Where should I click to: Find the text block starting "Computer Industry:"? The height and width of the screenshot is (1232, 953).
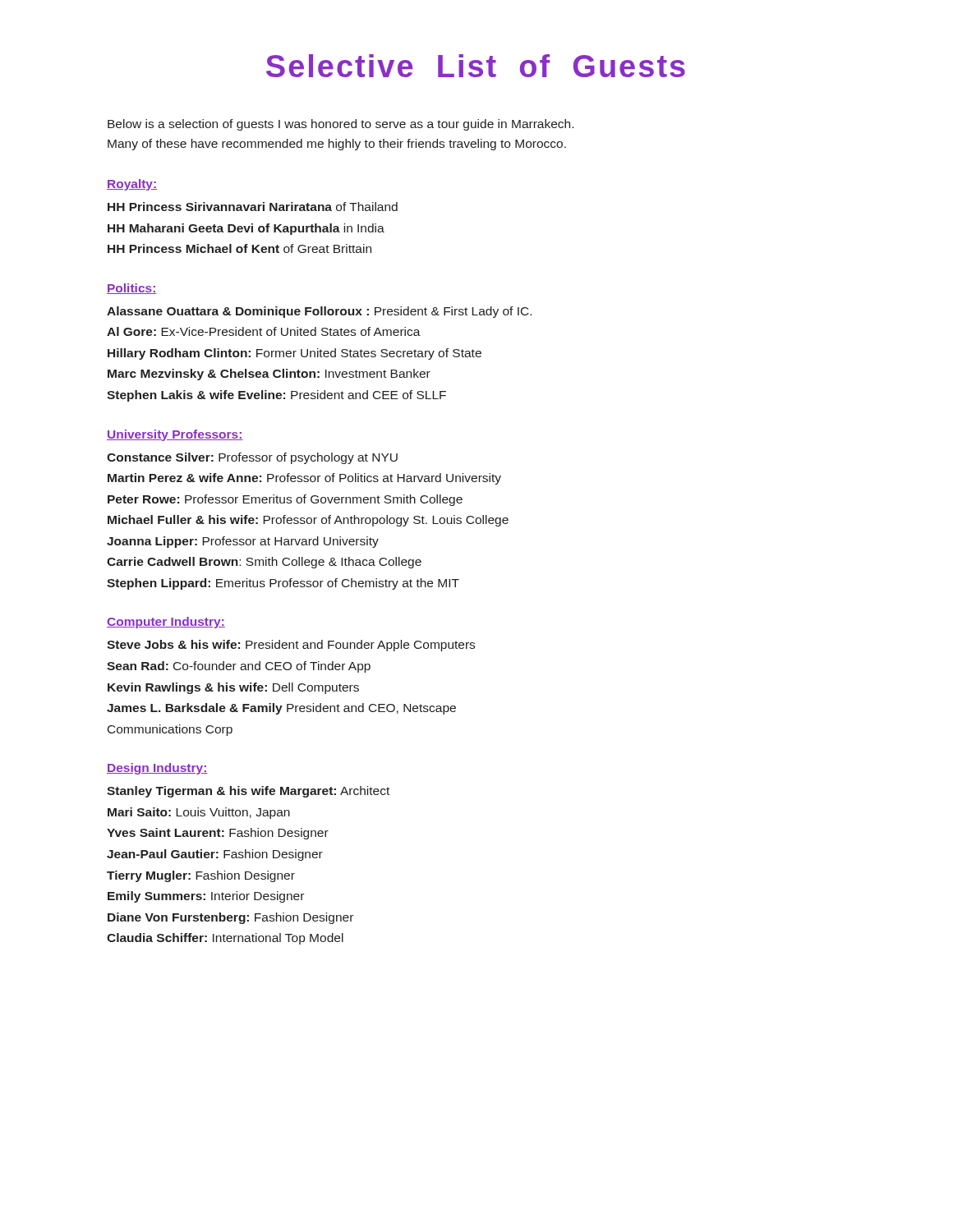coord(166,622)
